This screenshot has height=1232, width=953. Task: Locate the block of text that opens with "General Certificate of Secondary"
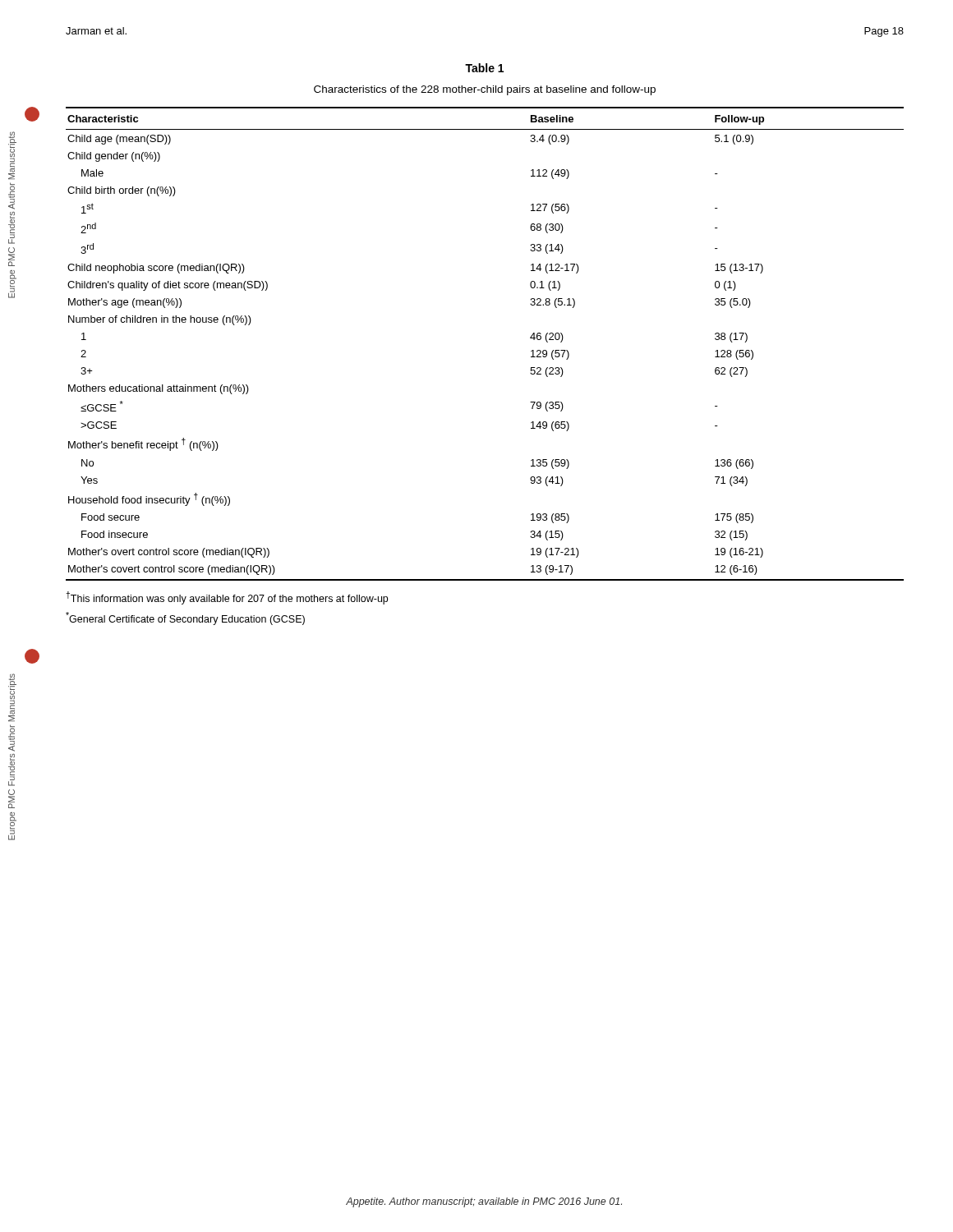[x=185, y=618]
